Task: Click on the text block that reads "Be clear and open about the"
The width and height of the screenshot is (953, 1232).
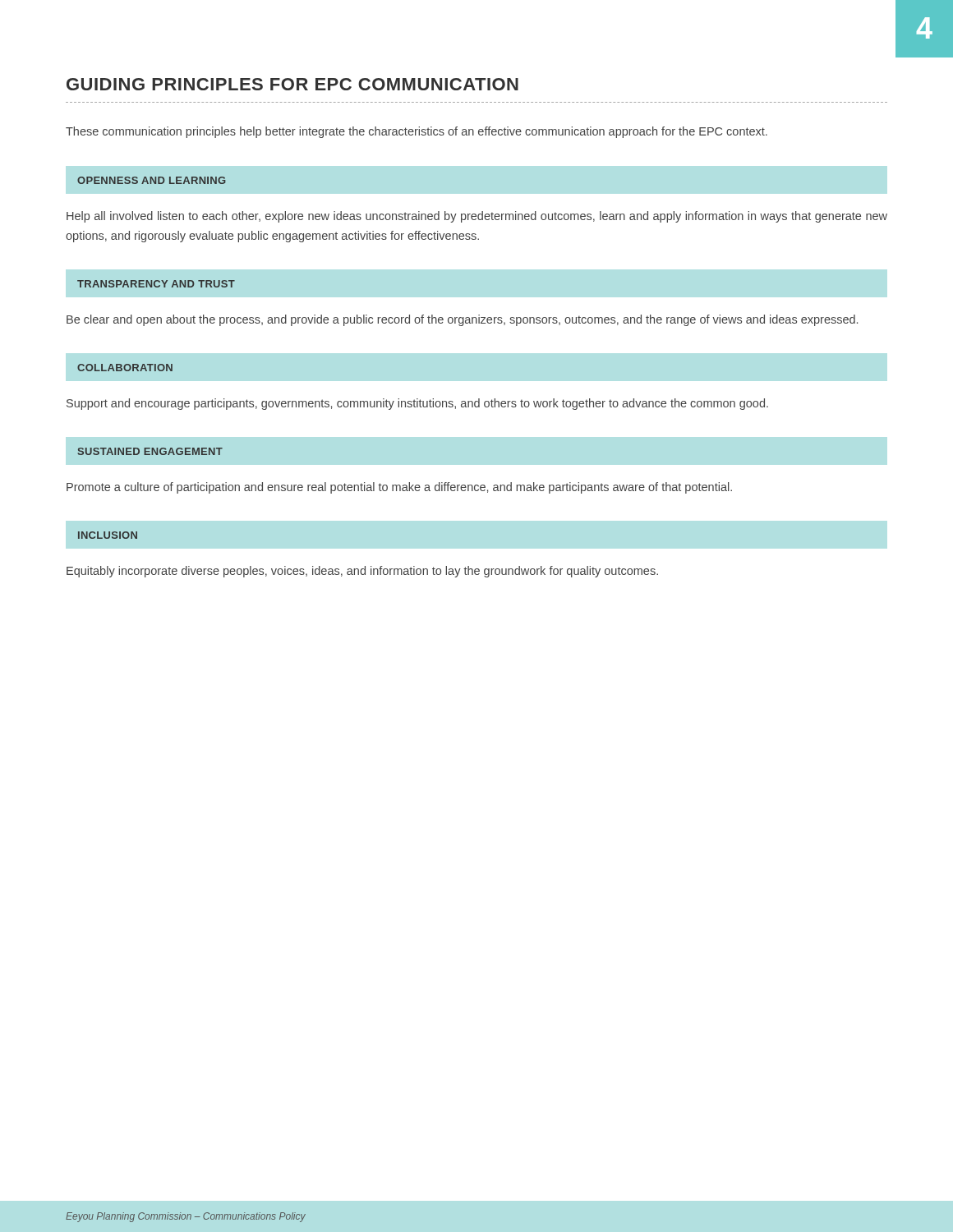Action: (x=462, y=320)
